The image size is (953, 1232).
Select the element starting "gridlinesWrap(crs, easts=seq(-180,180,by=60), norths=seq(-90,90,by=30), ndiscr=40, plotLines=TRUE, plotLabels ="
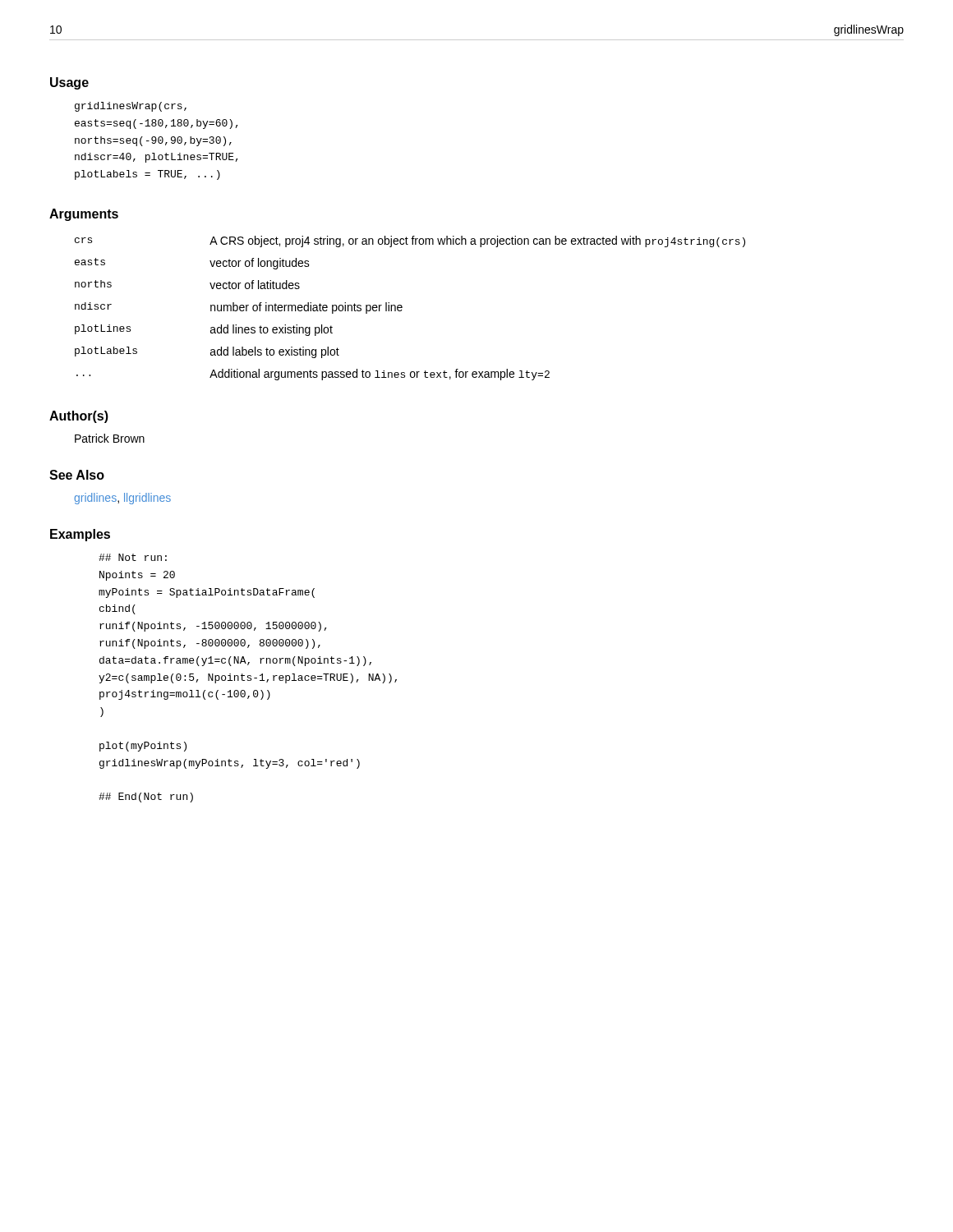pos(131,107)
